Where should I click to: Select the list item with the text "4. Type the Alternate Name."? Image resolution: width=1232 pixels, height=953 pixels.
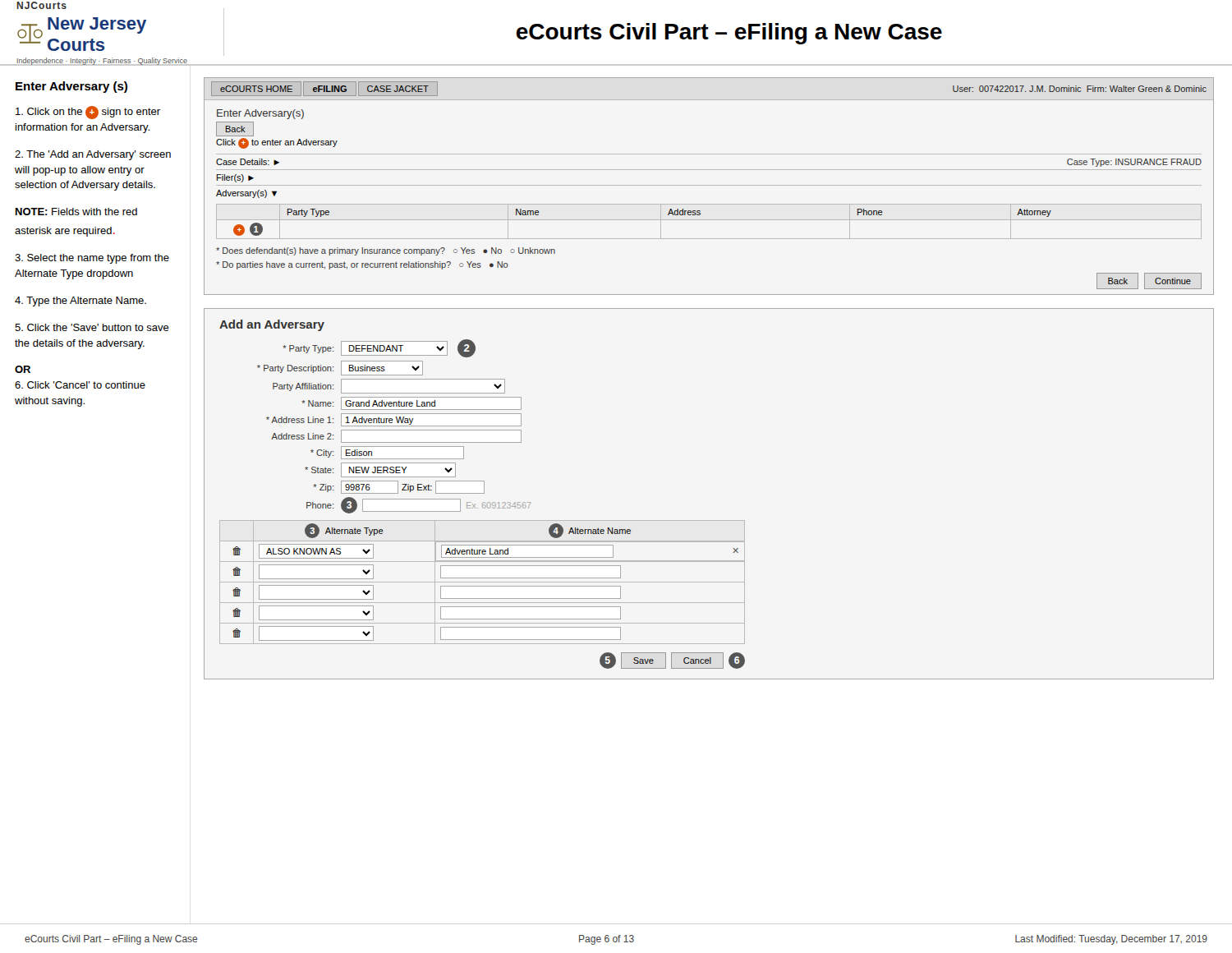pos(81,300)
